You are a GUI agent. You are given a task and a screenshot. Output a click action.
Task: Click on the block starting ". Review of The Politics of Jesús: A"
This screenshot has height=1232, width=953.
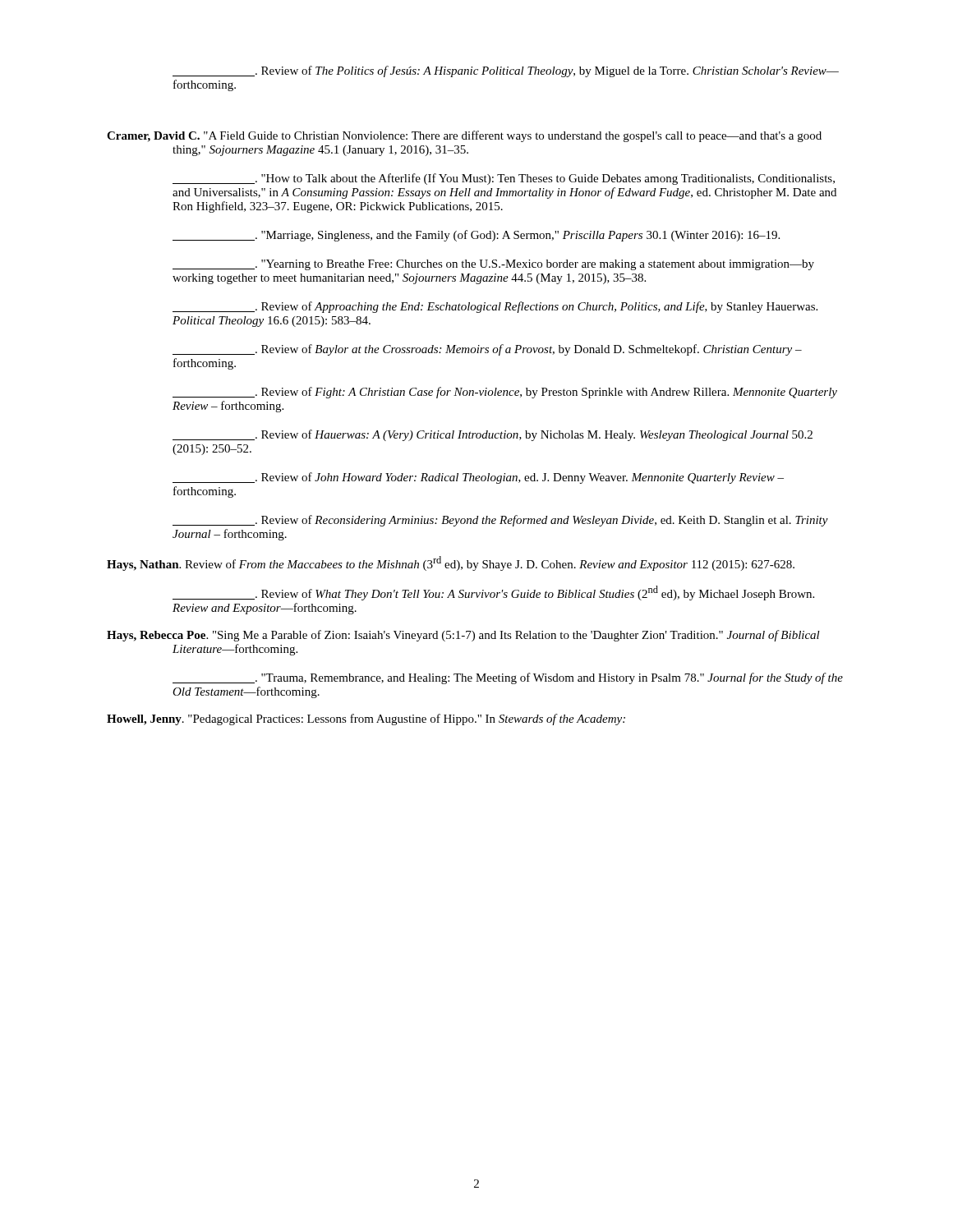click(x=509, y=77)
